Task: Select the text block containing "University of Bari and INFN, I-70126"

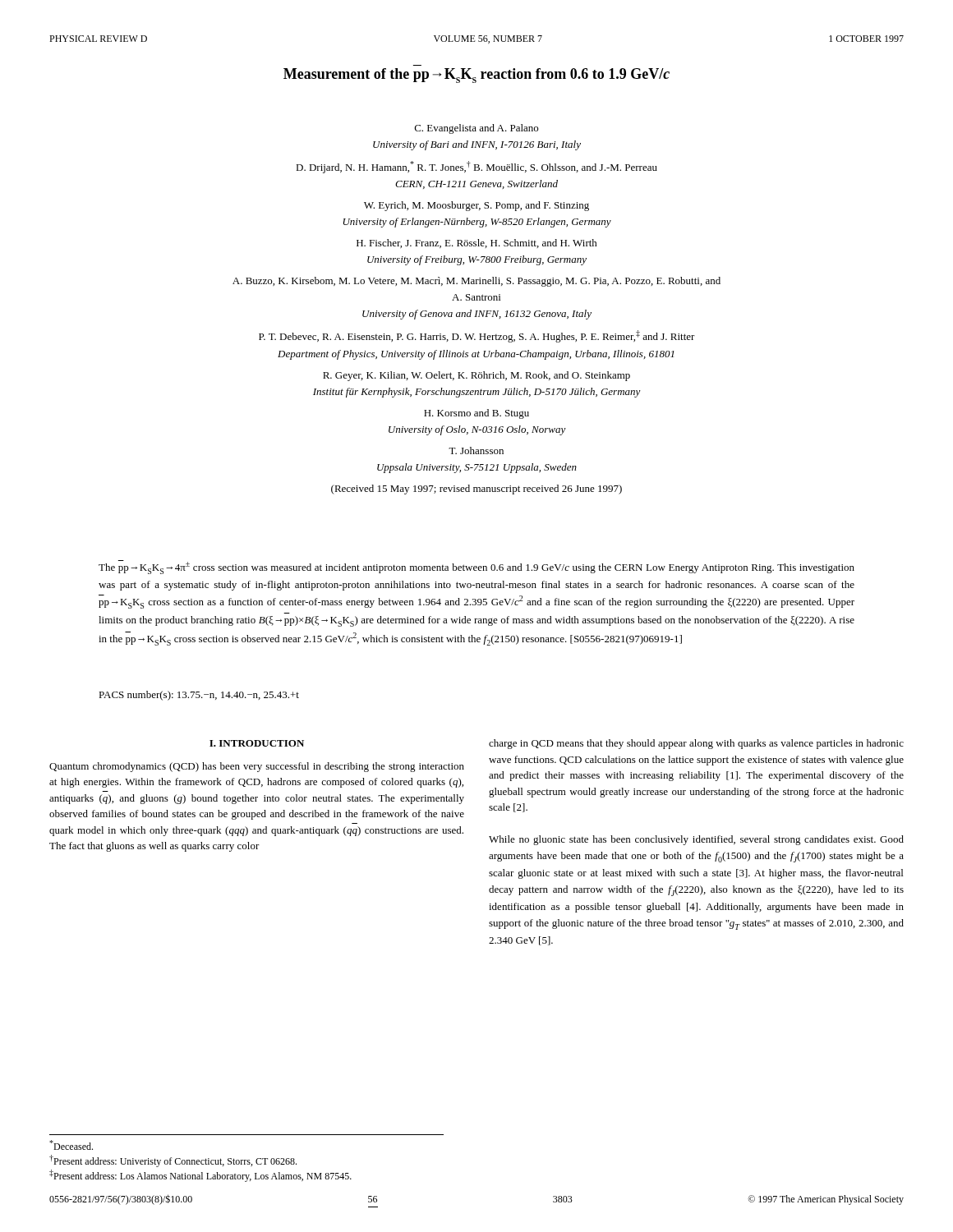Action: [476, 144]
